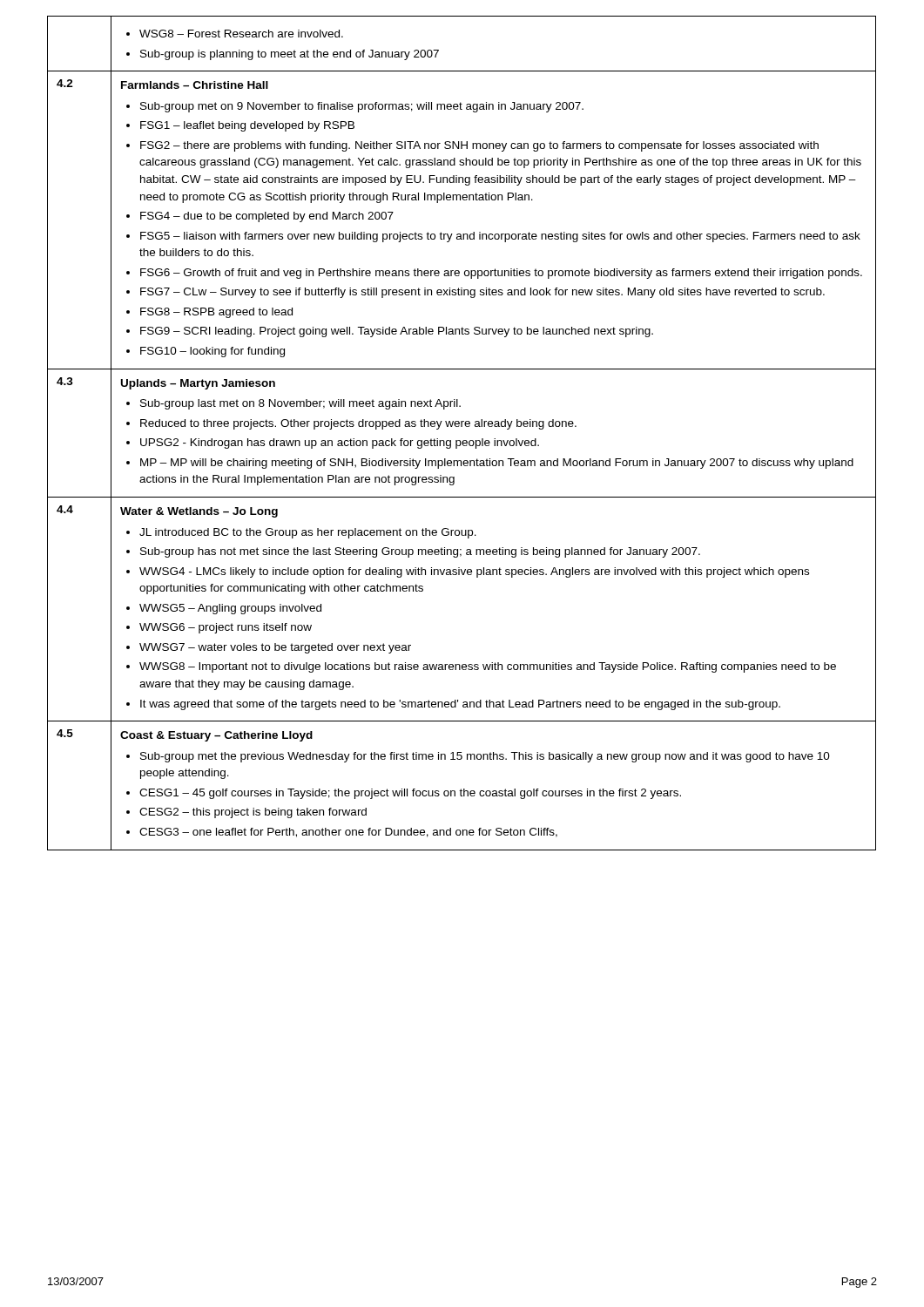
Task: Select the section header containing "Farmlands – Christine Hall"
Action: click(194, 85)
